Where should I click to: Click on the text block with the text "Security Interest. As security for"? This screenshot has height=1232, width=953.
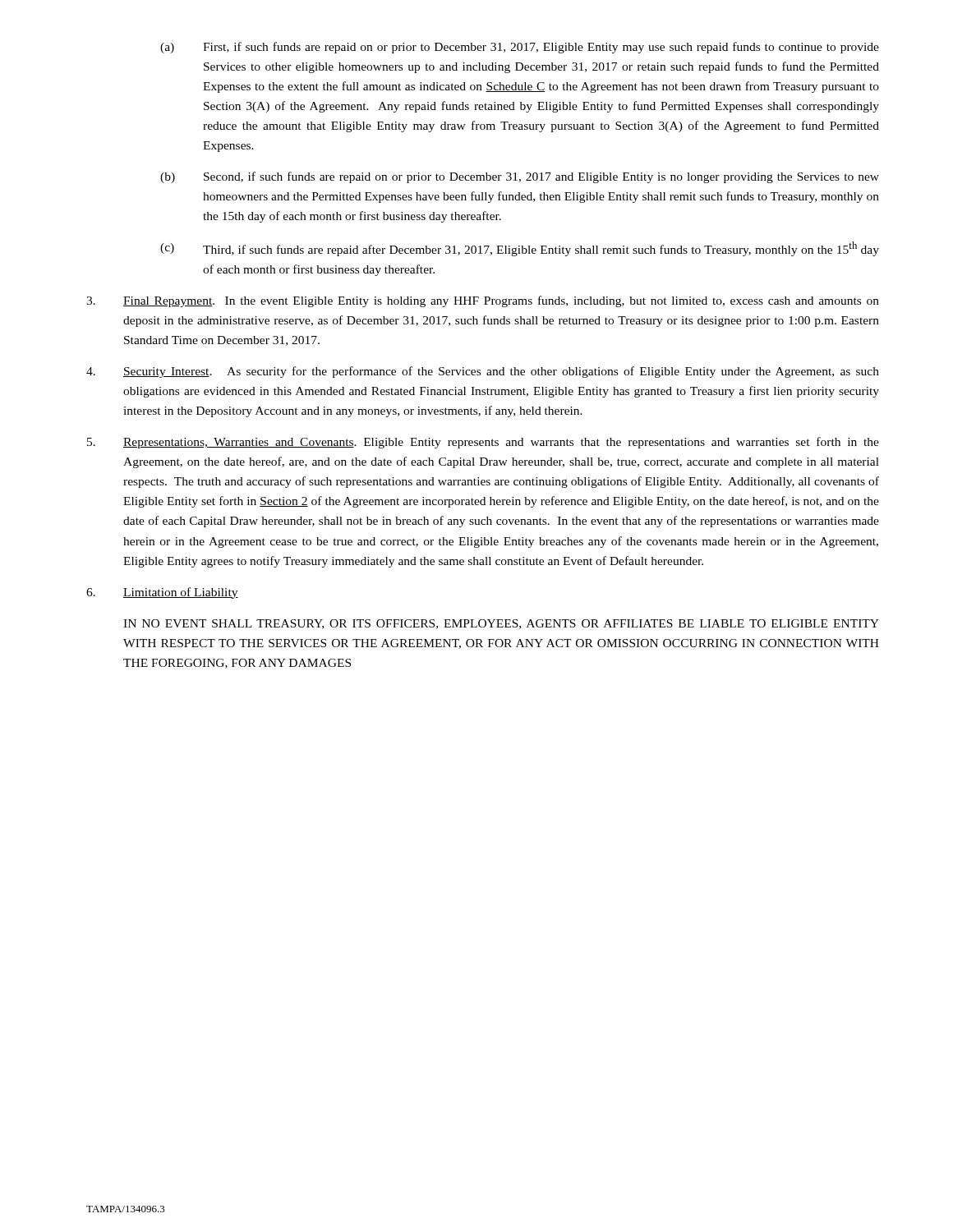coord(483,391)
